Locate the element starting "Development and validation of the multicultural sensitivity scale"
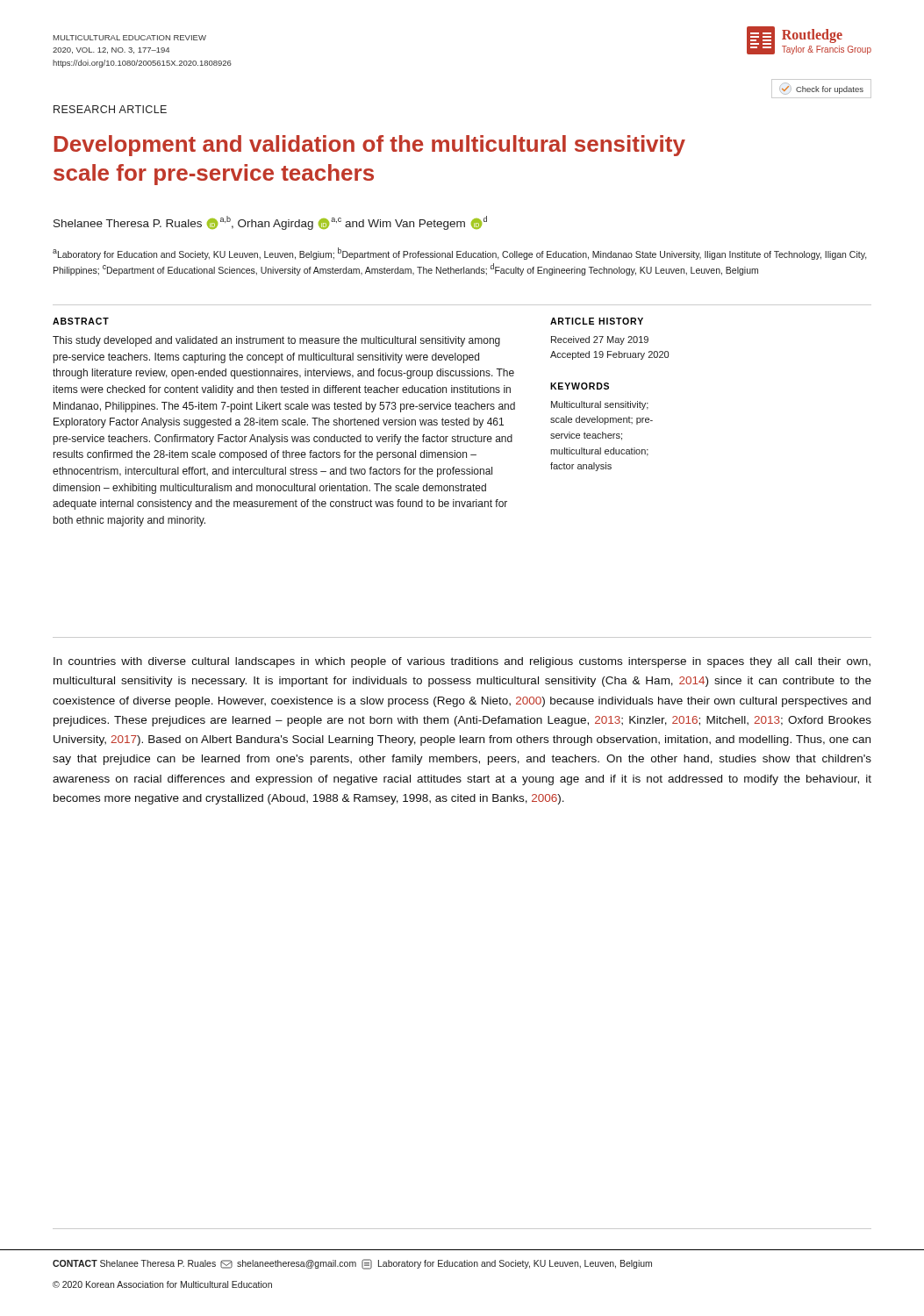The image size is (924, 1316). 369,158
